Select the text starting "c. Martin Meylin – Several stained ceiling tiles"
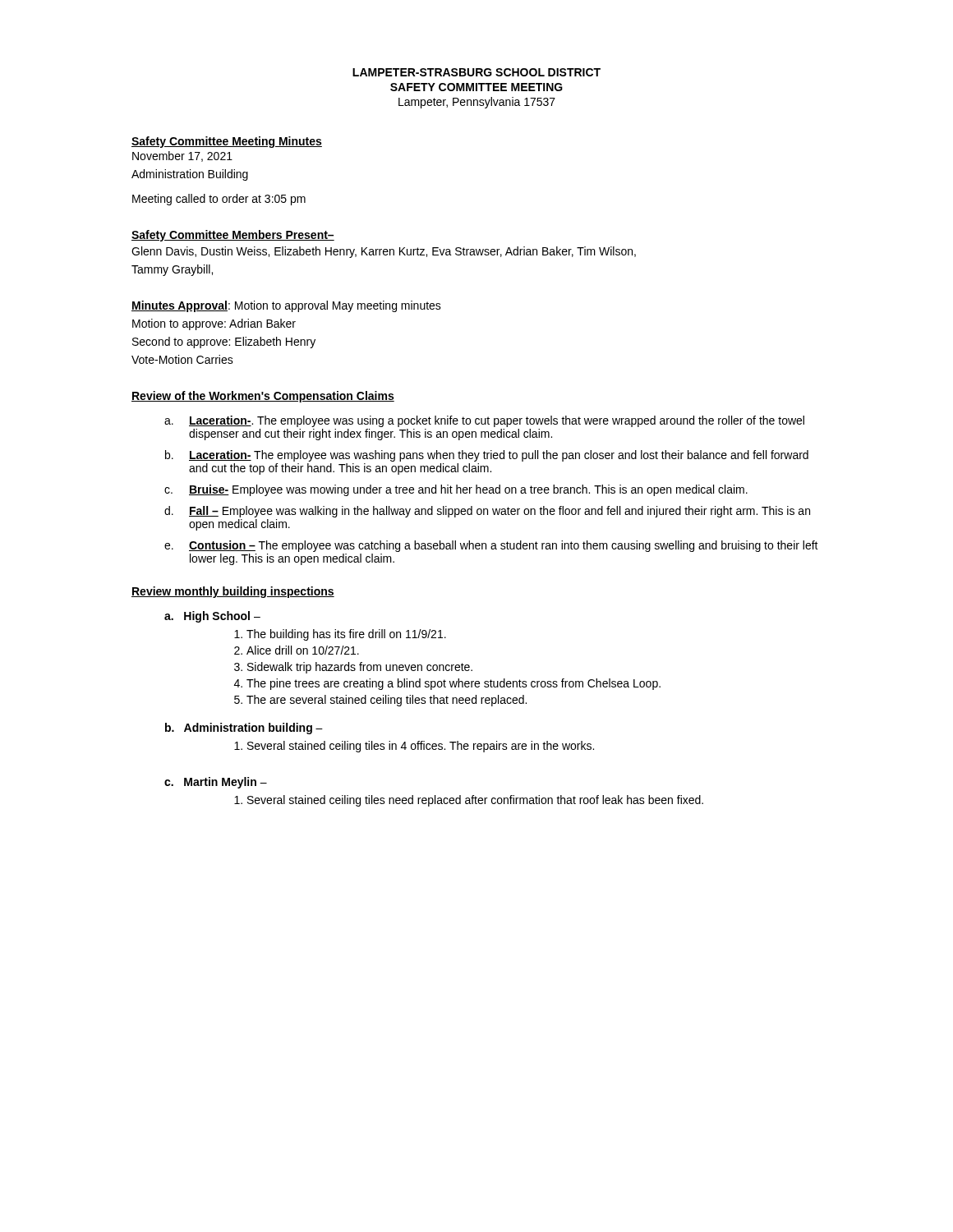This screenshot has width=953, height=1232. pyautogui.click(x=493, y=791)
